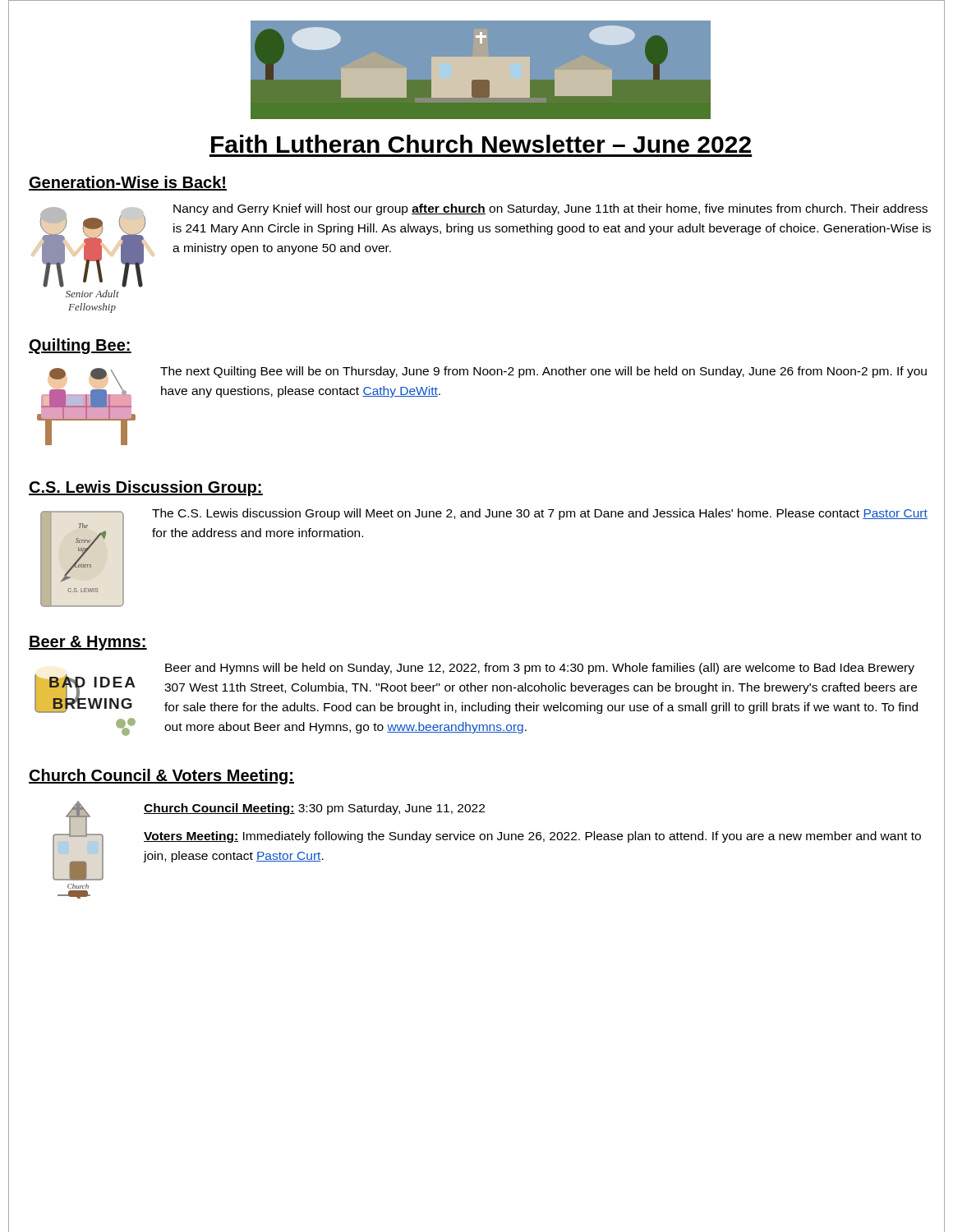This screenshot has width=953, height=1232.
Task: Locate the photo
Action: 481,71
